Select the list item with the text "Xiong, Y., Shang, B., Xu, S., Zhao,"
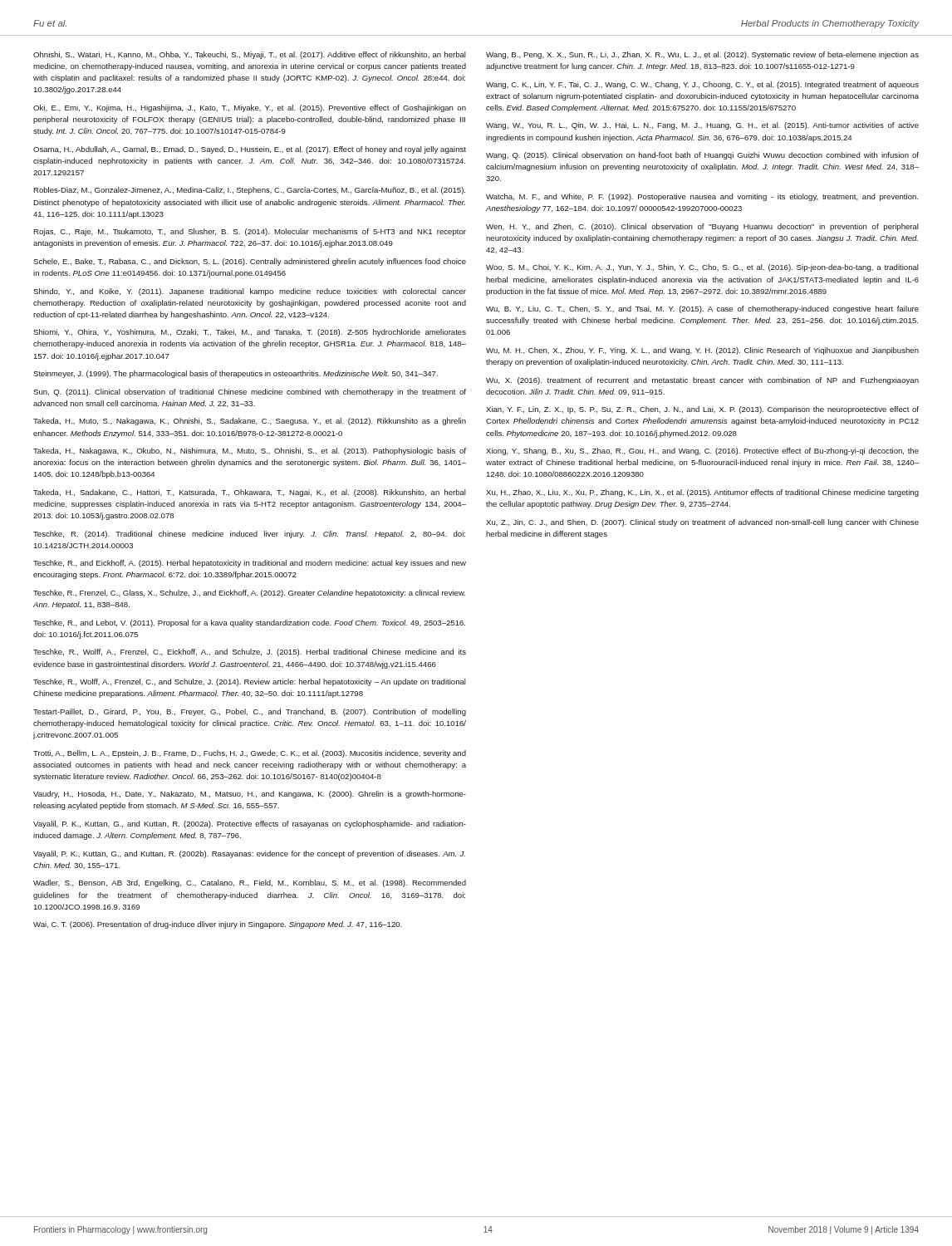This screenshot has height=1246, width=952. tap(702, 462)
